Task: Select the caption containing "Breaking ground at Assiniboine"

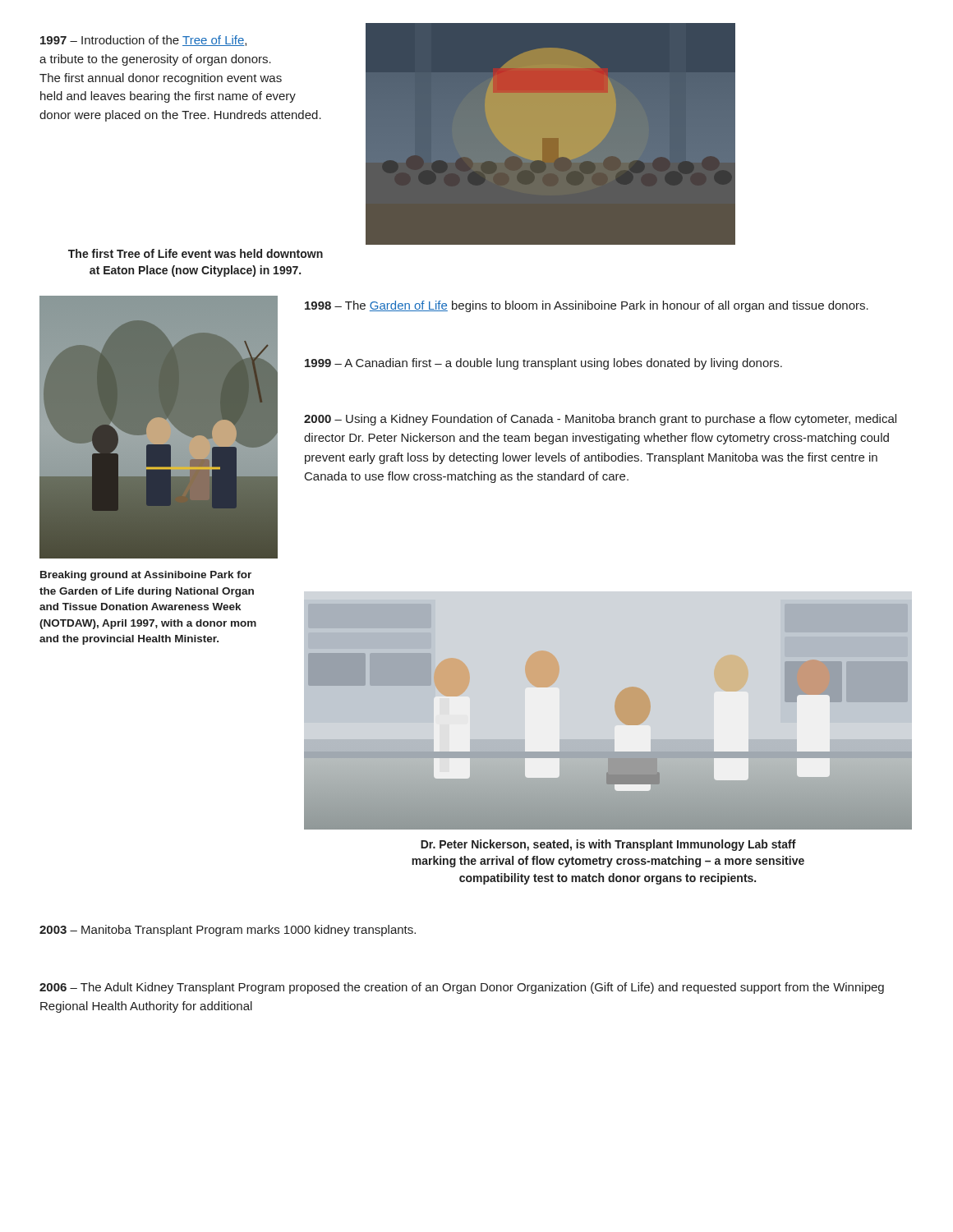Action: 148,607
